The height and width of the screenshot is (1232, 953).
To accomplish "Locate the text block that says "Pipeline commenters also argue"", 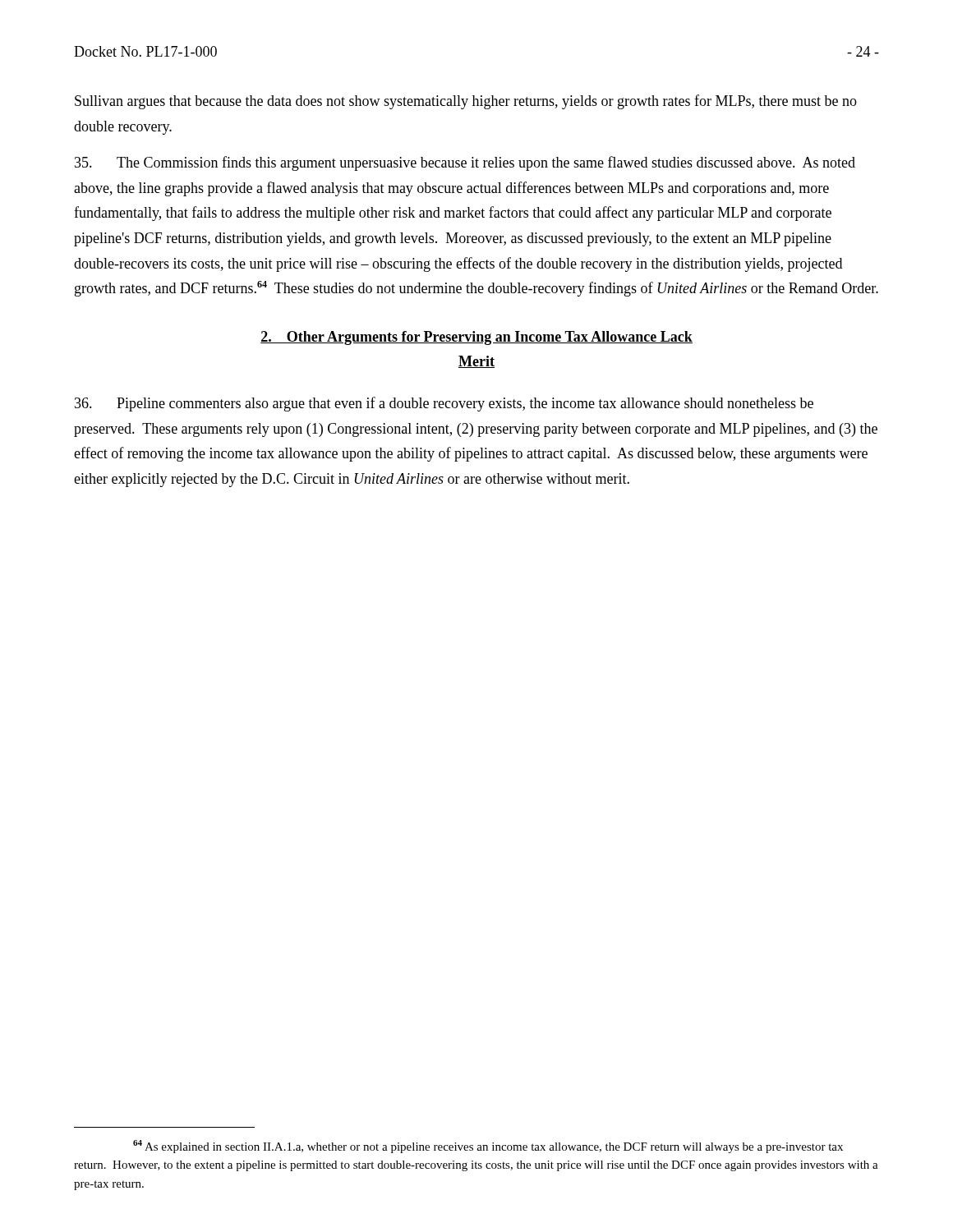I will [x=476, y=439].
